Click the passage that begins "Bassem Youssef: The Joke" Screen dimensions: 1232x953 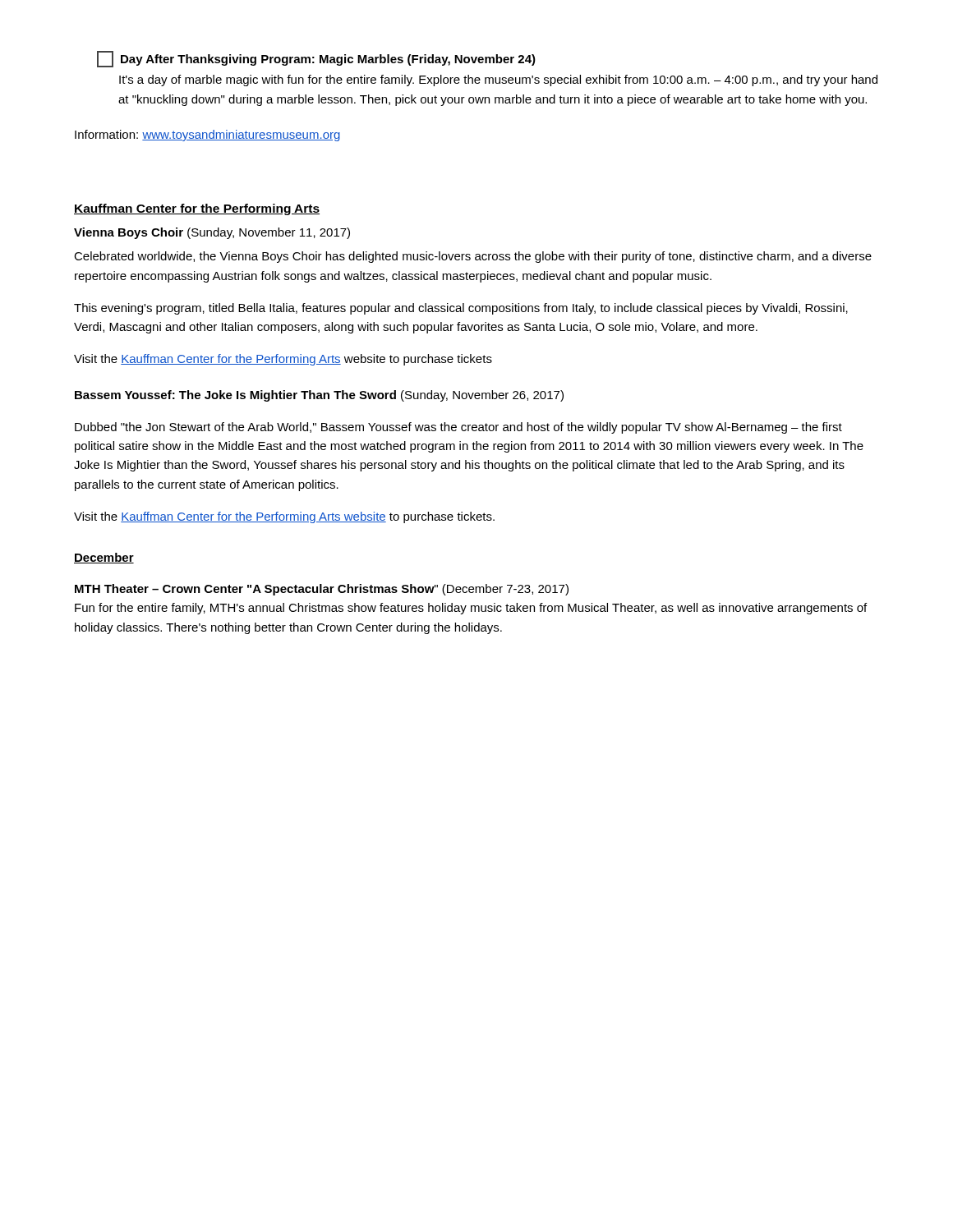(319, 394)
